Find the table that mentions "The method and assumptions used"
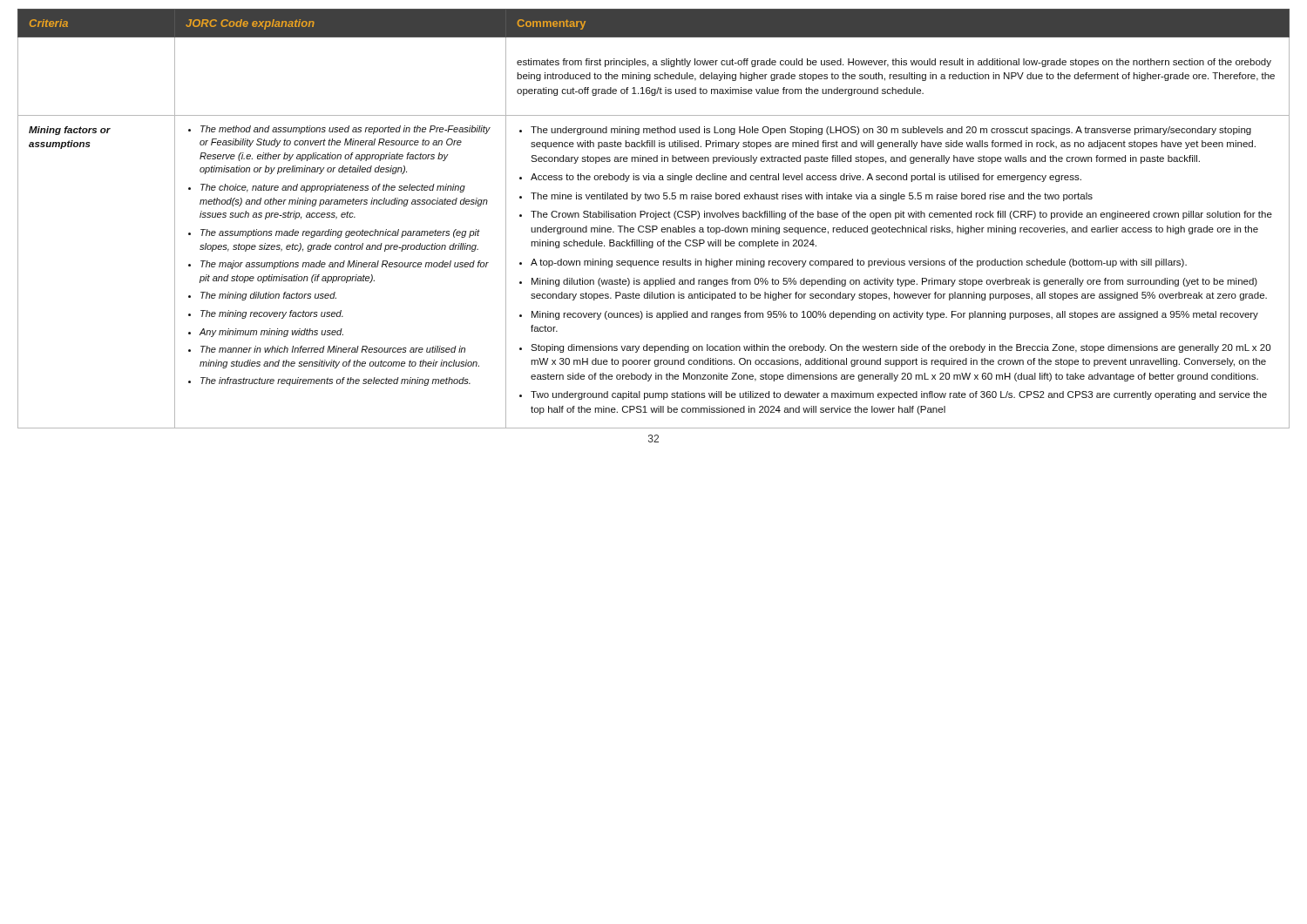 654,219
